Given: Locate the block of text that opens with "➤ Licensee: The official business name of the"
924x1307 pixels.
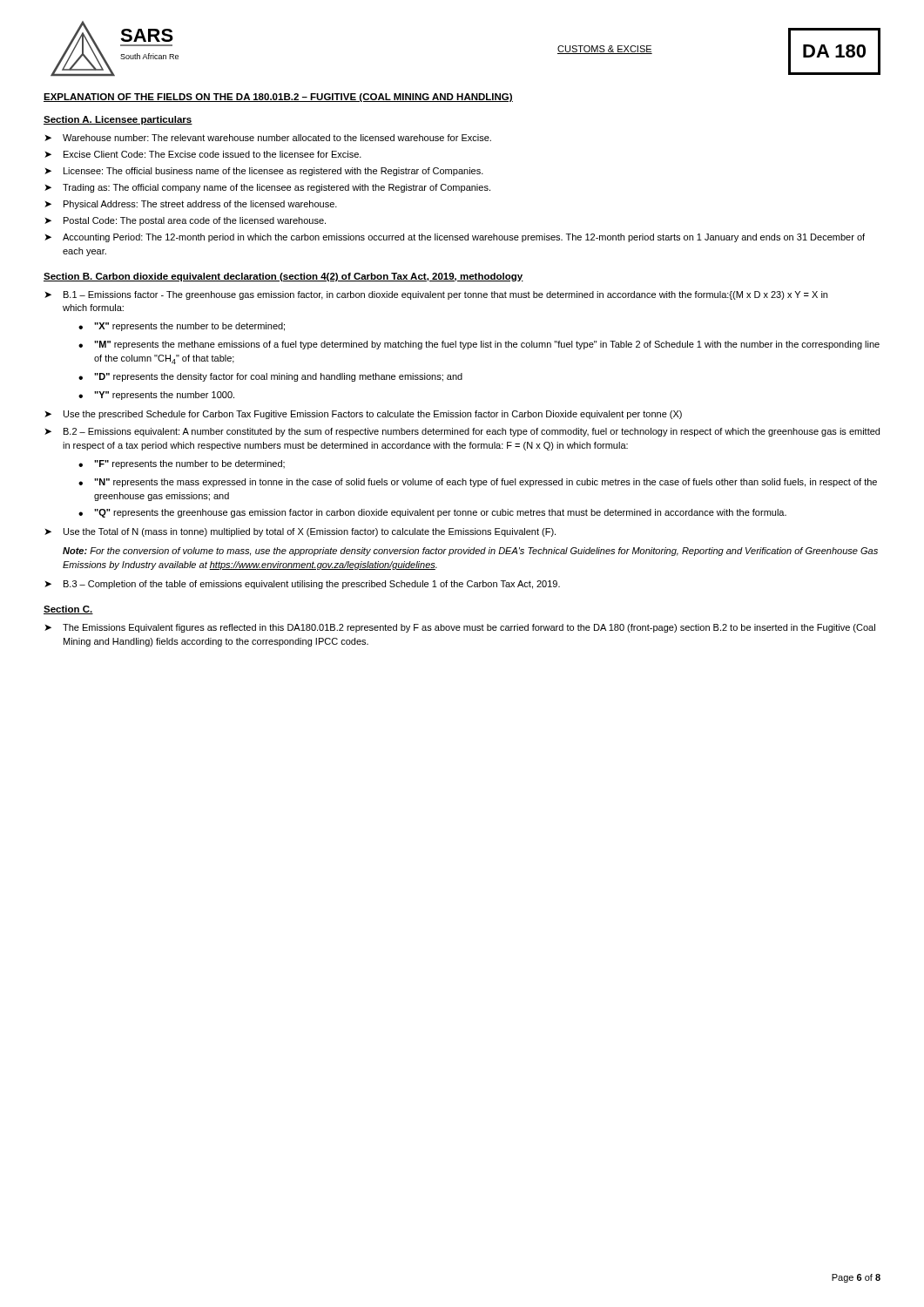Looking at the screenshot, I should click(x=462, y=171).
